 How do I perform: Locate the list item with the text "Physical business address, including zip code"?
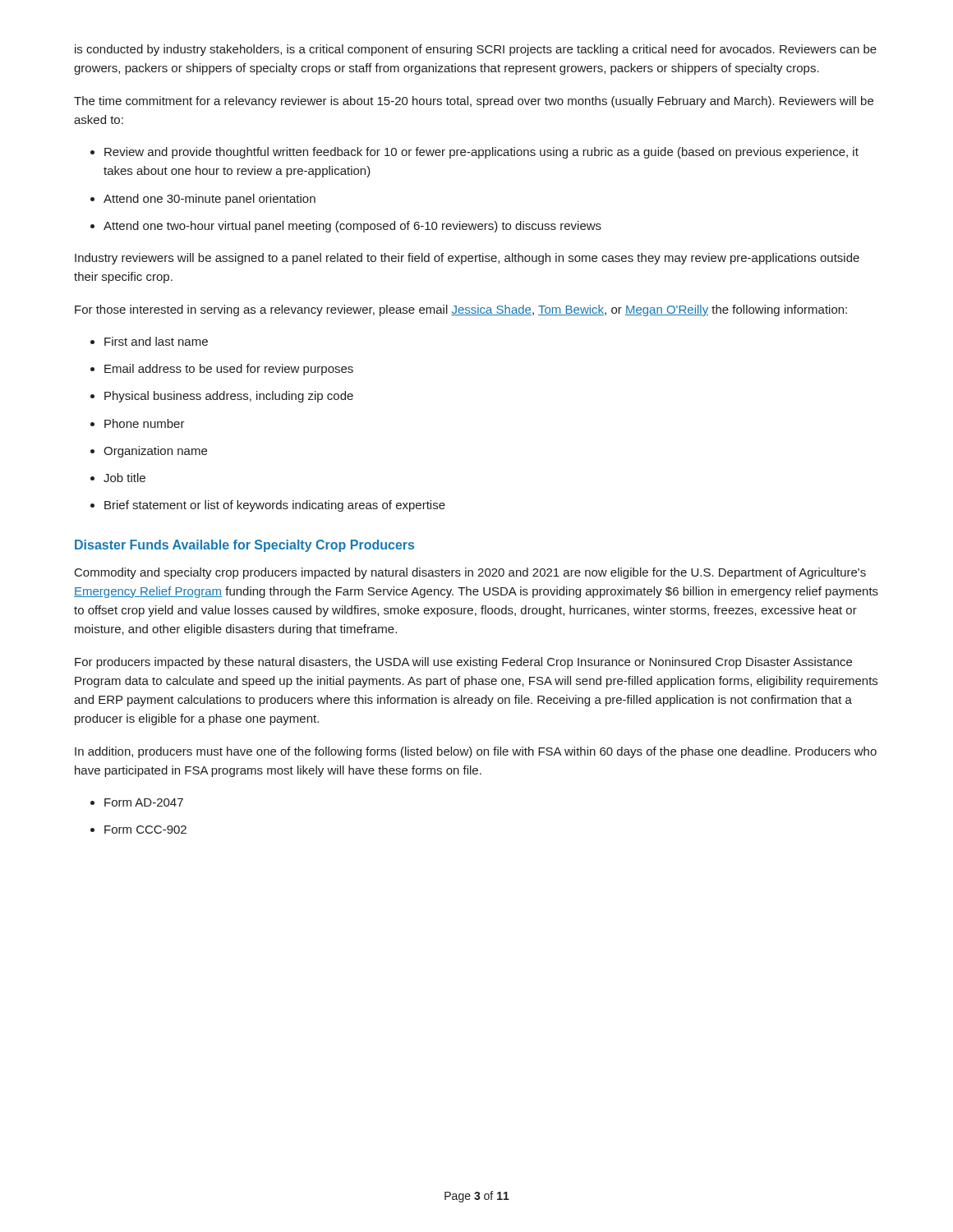pos(229,396)
